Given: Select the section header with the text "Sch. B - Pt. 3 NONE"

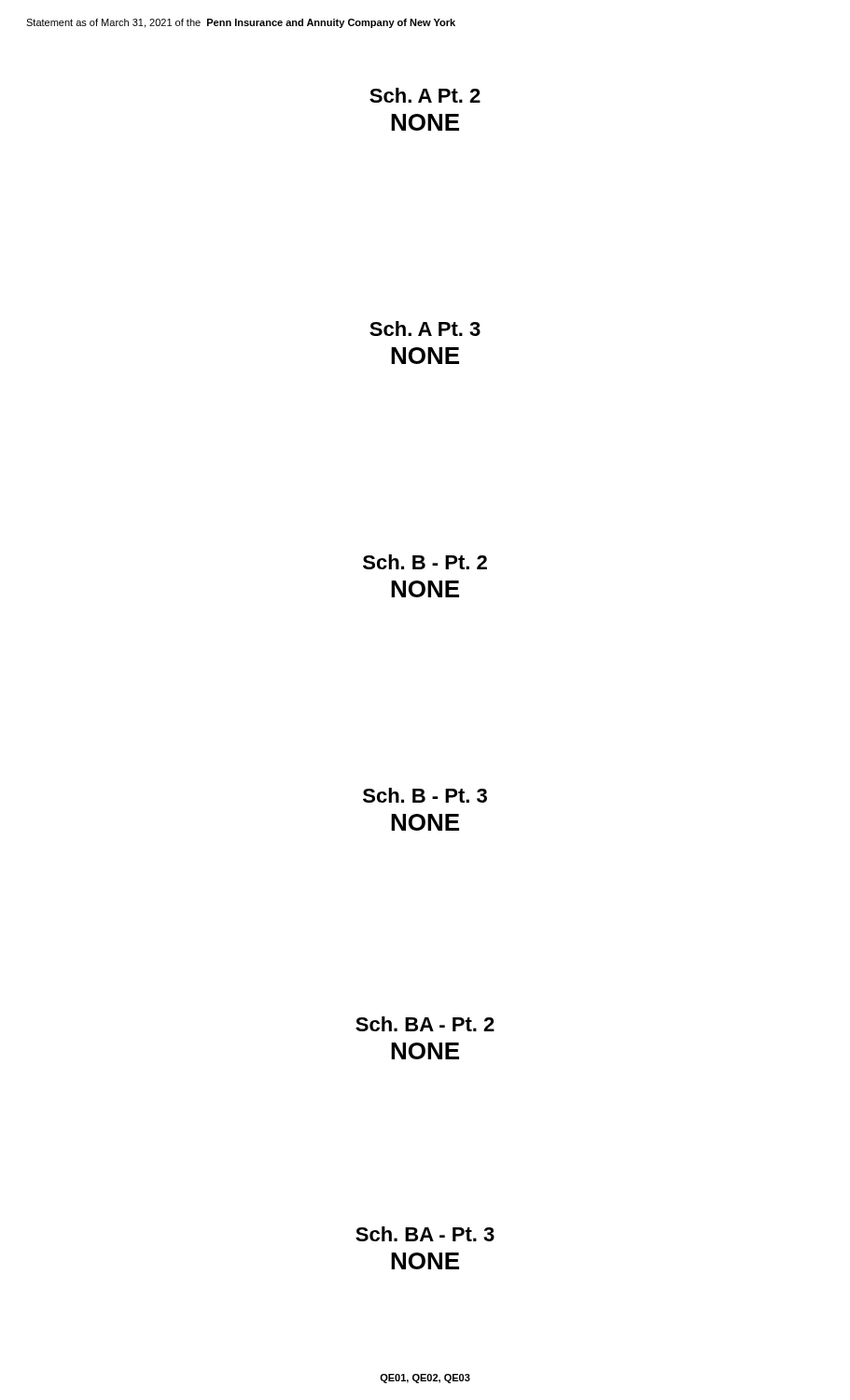Looking at the screenshot, I should 425,811.
